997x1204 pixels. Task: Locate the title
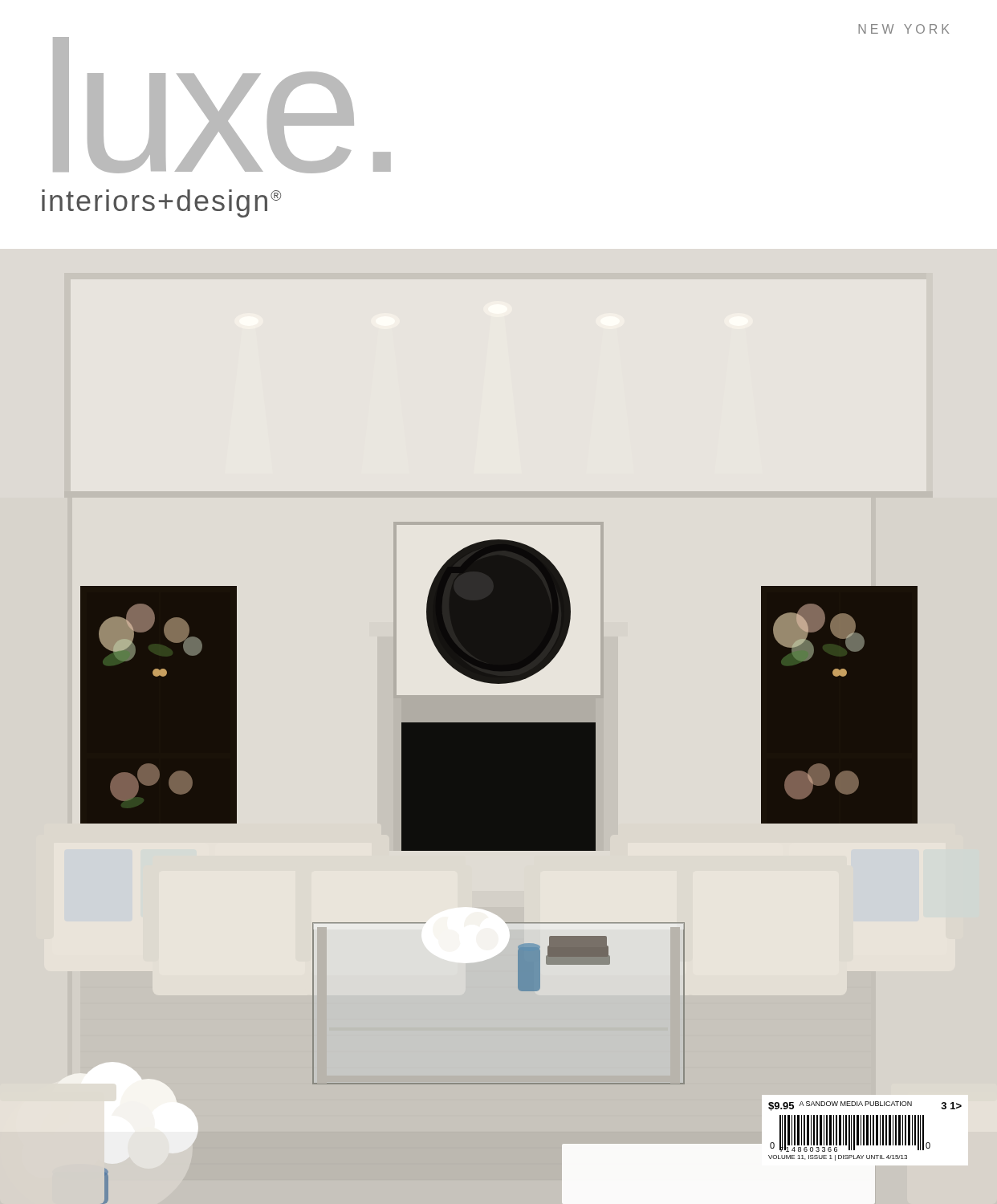click(221, 116)
